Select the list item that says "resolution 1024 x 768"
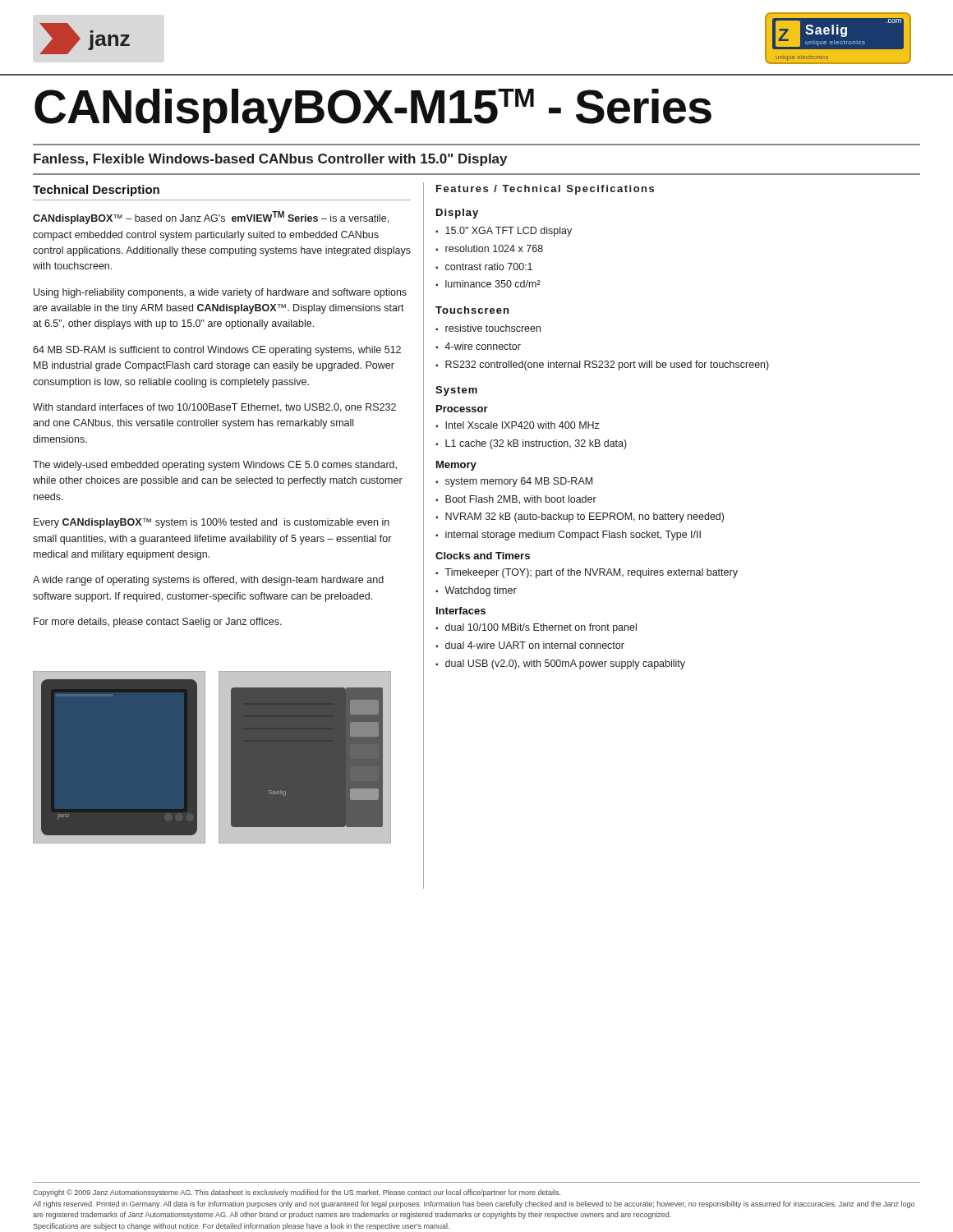This screenshot has height=1232, width=953. click(x=494, y=249)
